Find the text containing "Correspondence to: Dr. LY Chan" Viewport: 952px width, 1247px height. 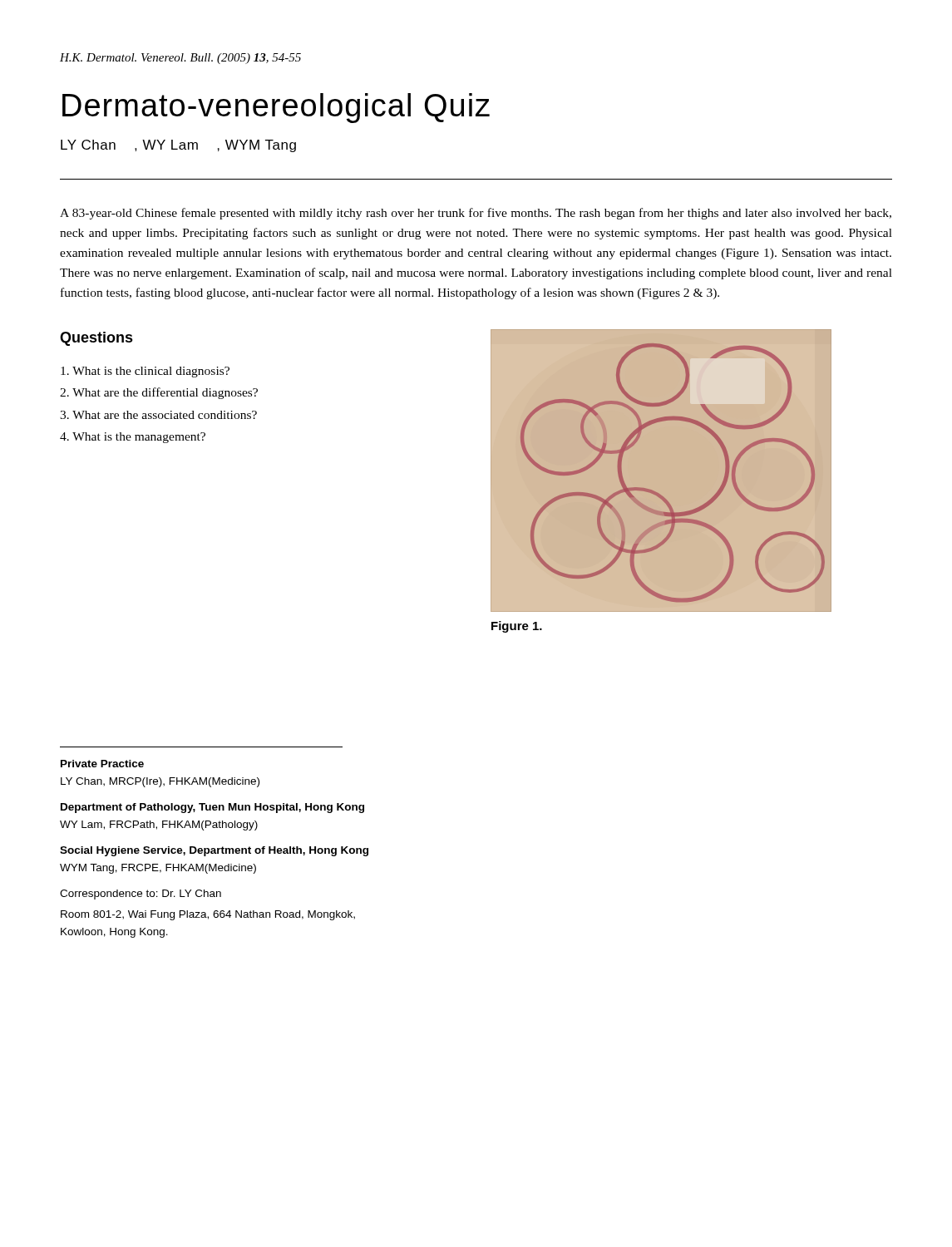pos(141,895)
